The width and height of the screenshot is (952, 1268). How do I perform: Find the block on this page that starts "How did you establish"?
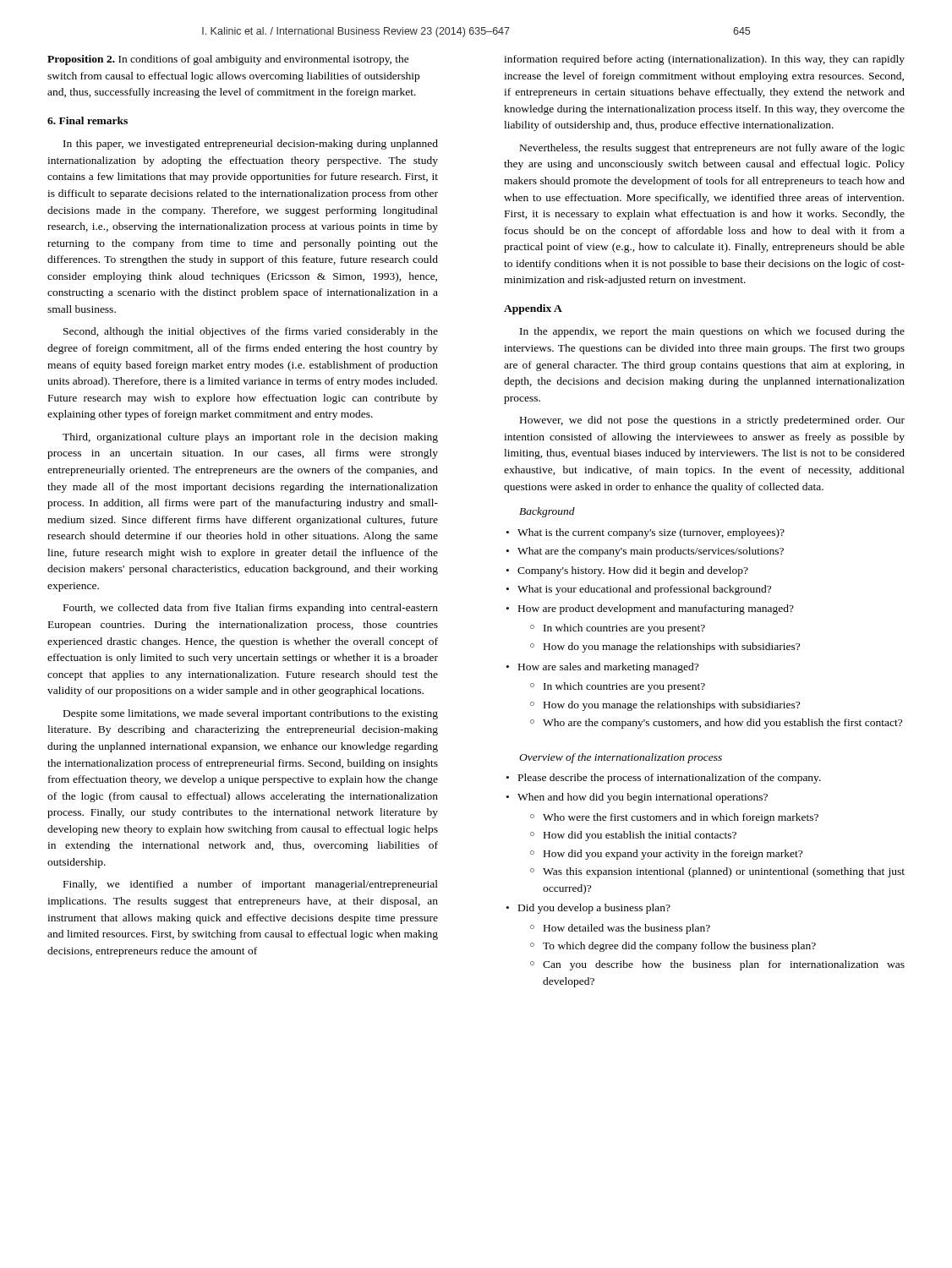717,835
